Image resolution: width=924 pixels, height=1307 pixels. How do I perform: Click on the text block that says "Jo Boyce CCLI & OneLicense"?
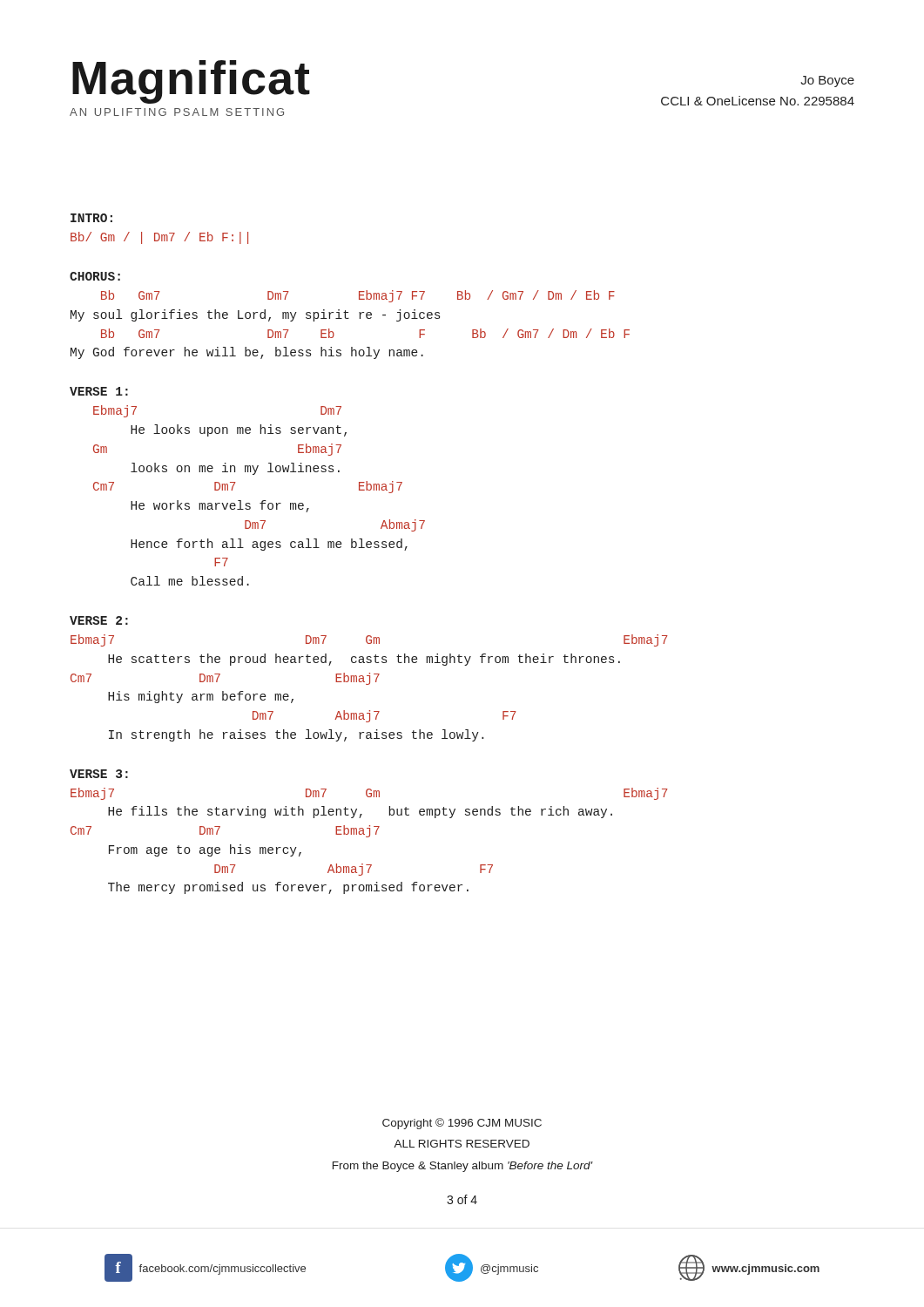(757, 90)
